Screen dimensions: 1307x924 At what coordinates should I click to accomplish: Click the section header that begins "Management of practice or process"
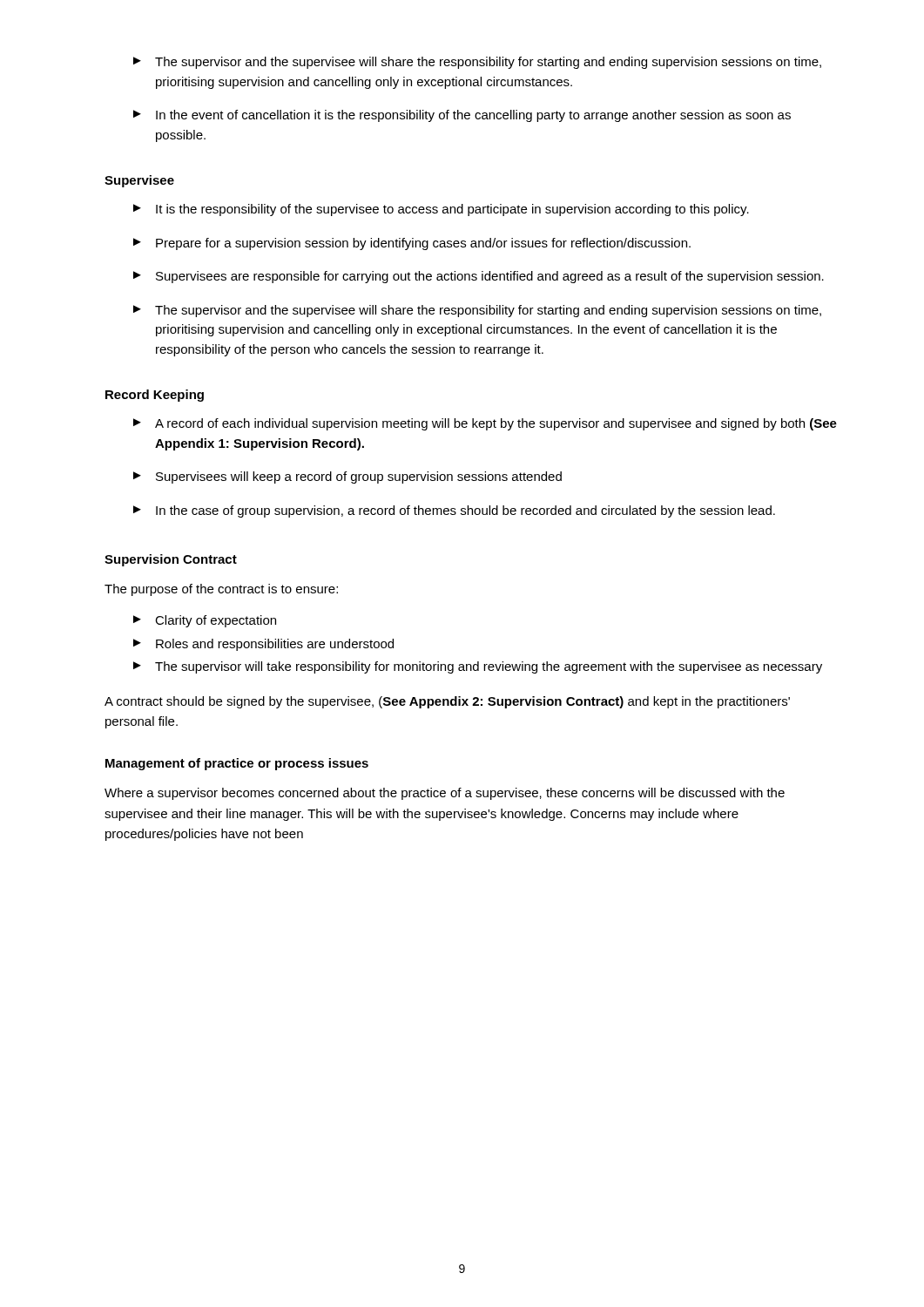237,763
